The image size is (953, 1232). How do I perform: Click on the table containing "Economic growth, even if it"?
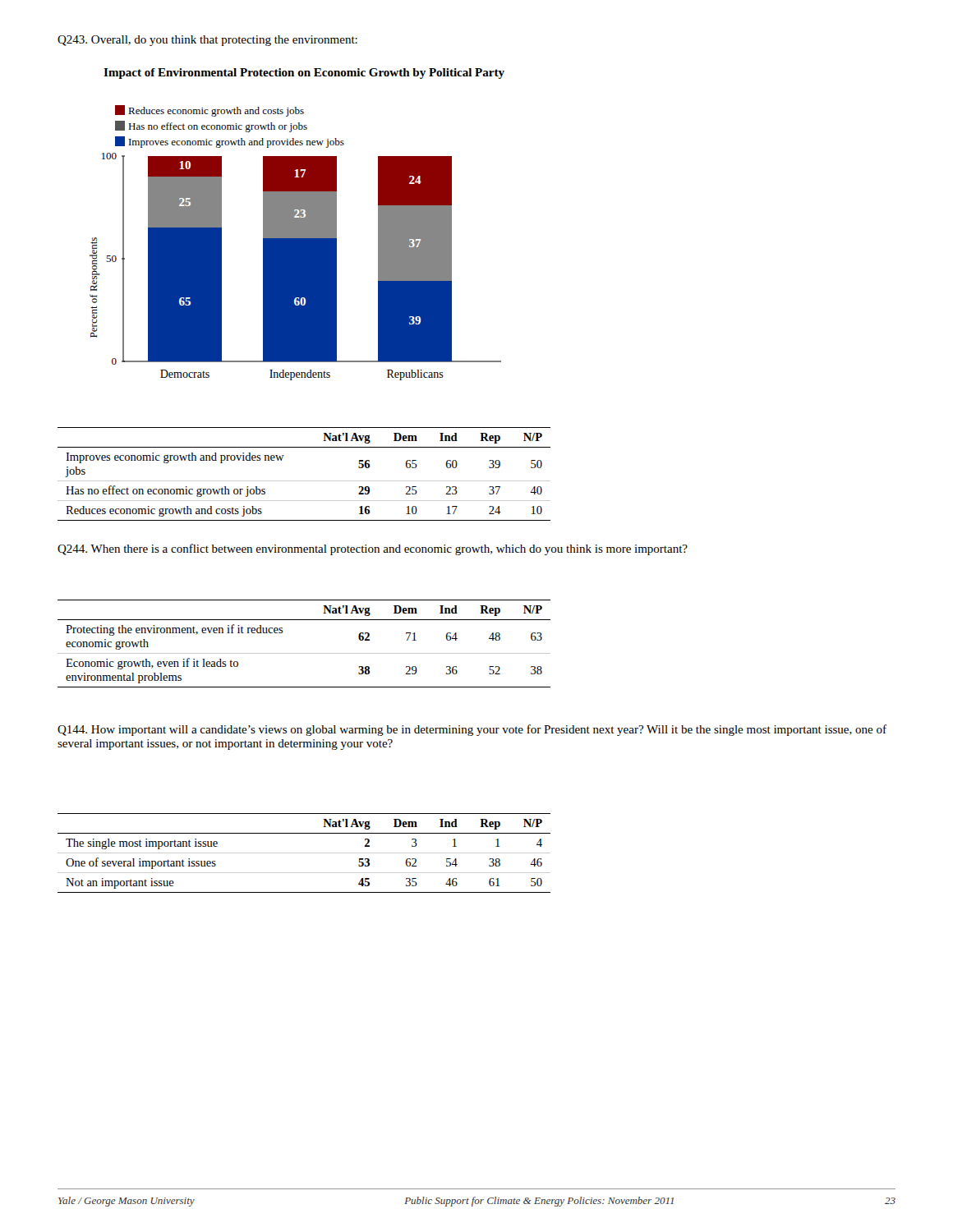pyautogui.click(x=304, y=644)
